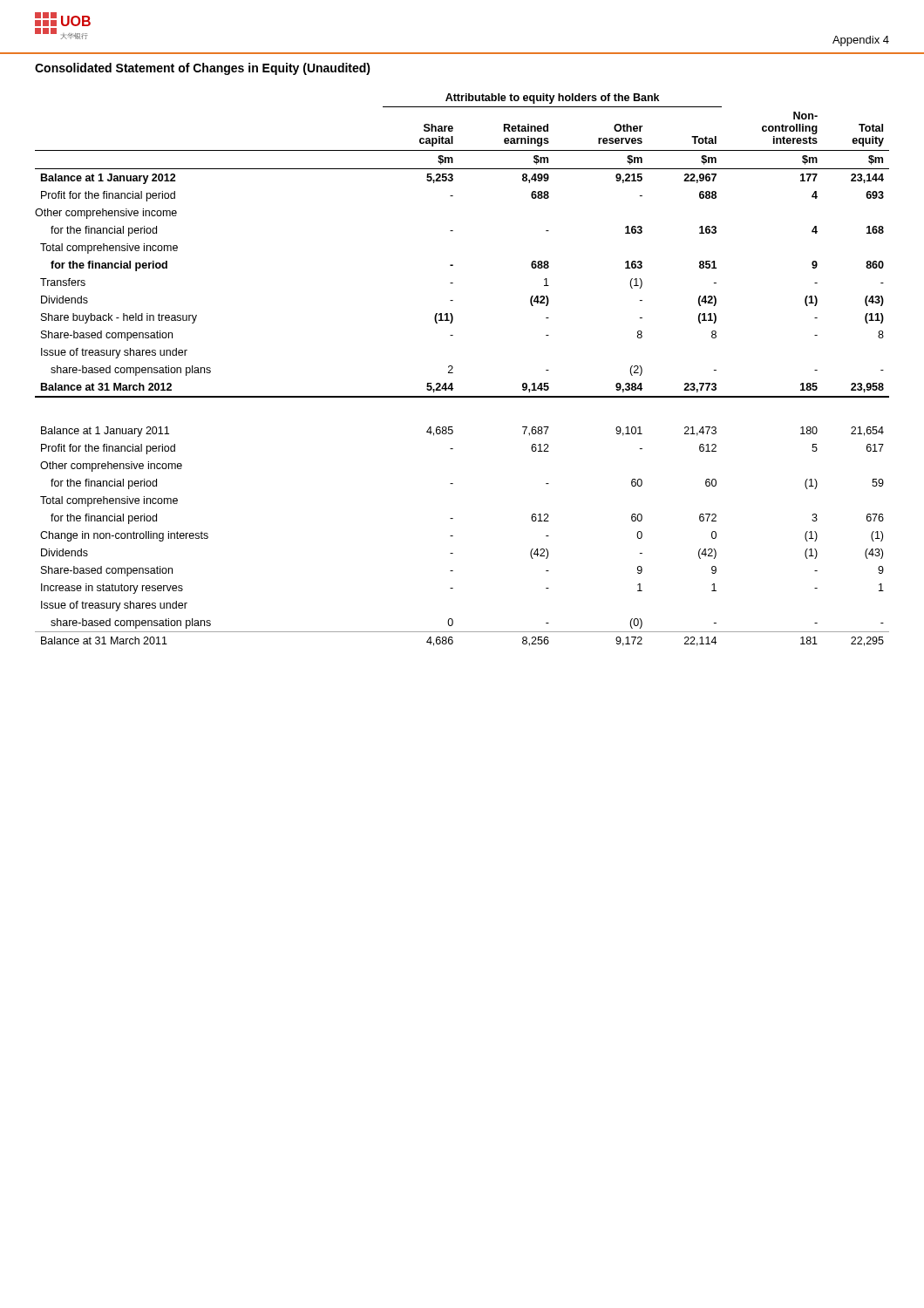924x1308 pixels.
Task: Click the title
Action: coord(203,68)
